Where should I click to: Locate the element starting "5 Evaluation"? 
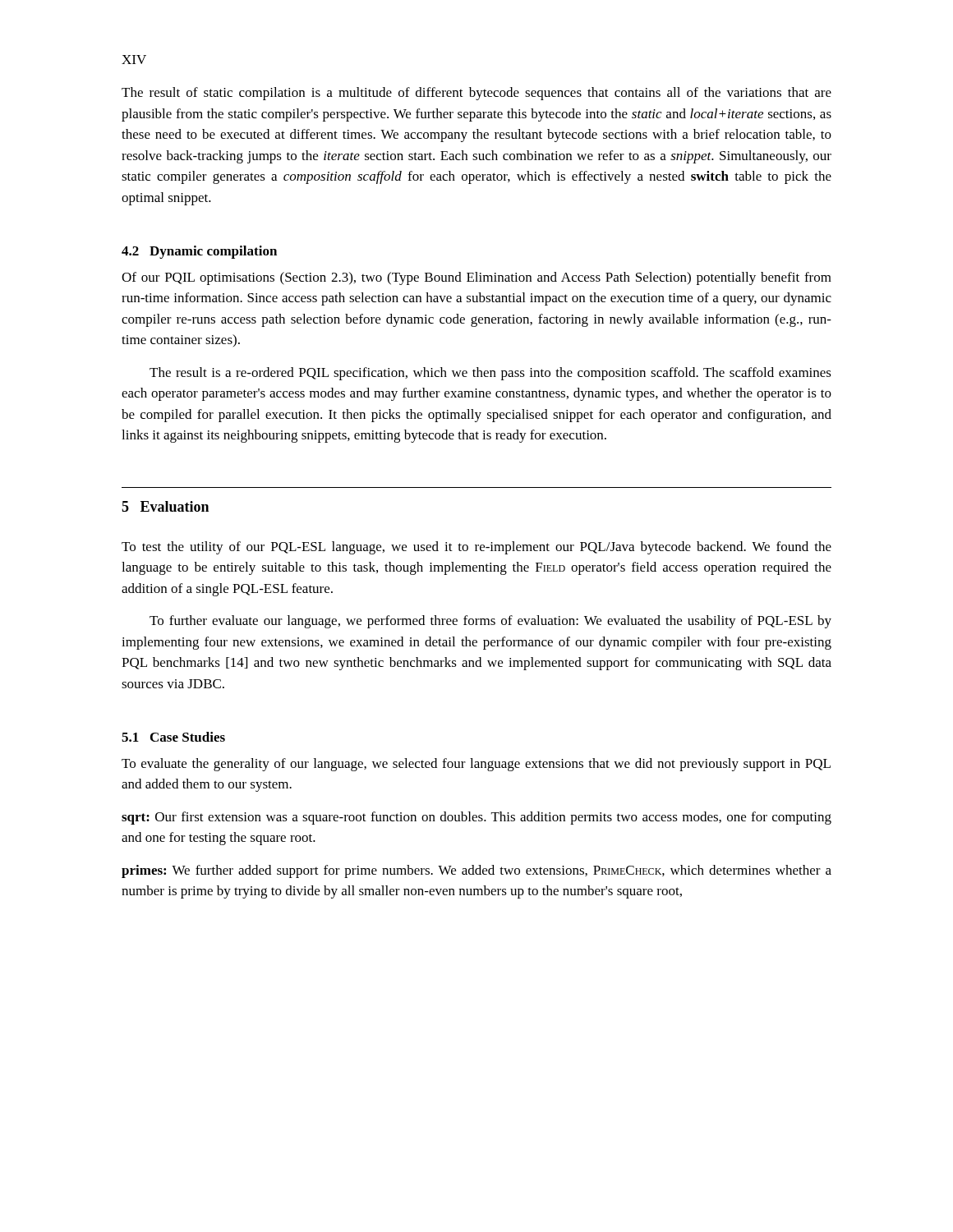coord(165,506)
